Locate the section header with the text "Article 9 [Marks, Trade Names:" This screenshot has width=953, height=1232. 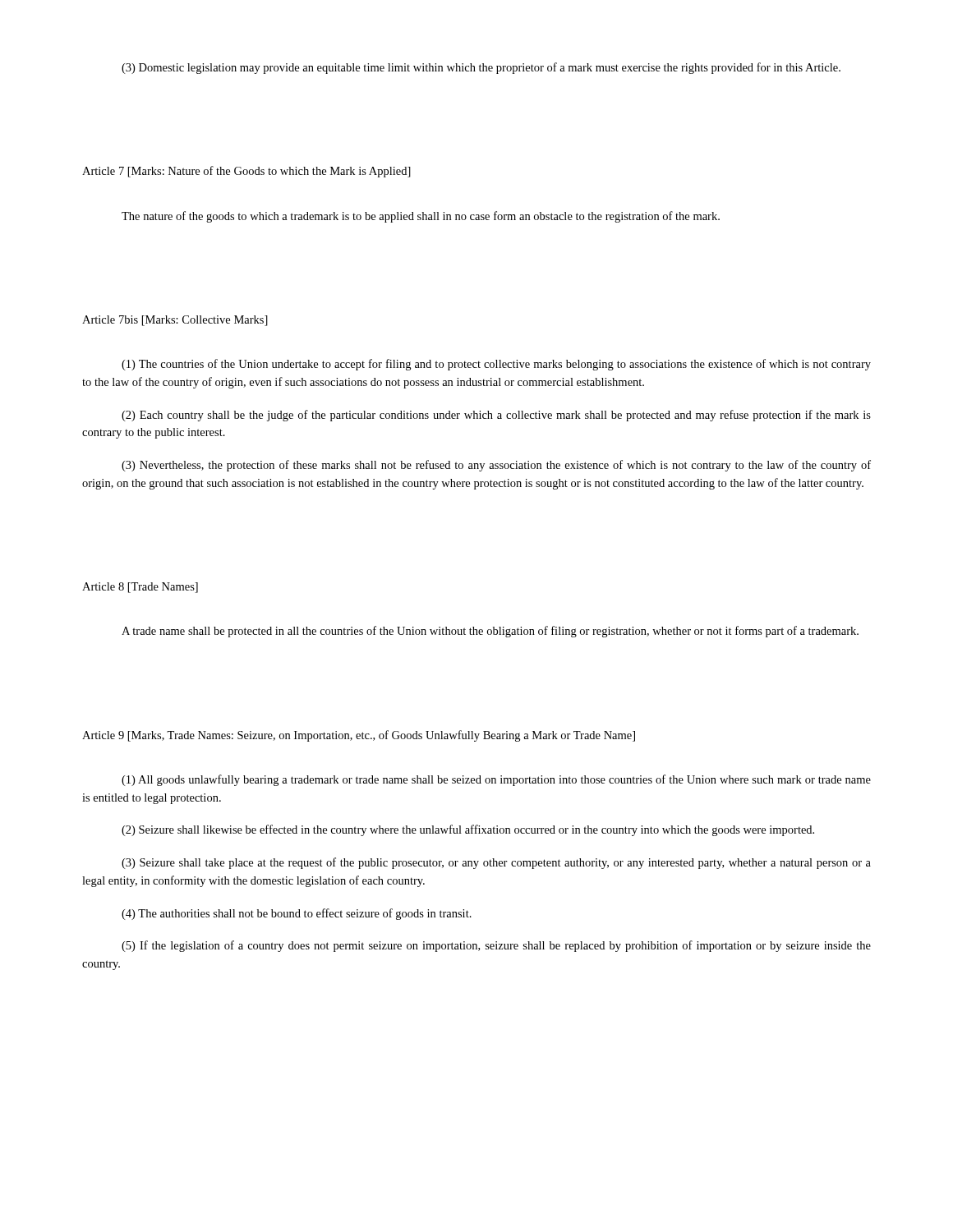pyautogui.click(x=476, y=735)
